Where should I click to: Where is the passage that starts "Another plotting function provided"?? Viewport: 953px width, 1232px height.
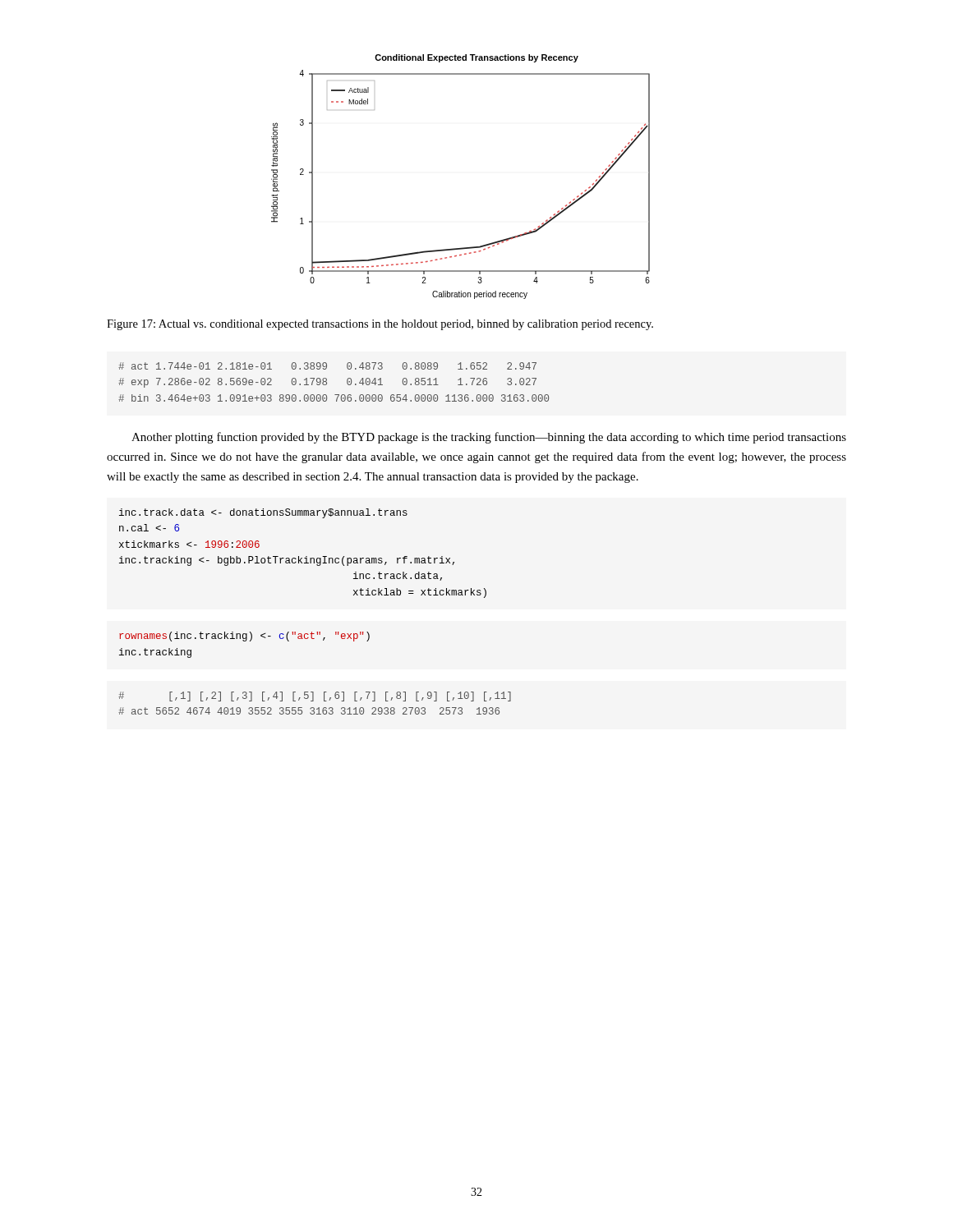pyautogui.click(x=476, y=457)
